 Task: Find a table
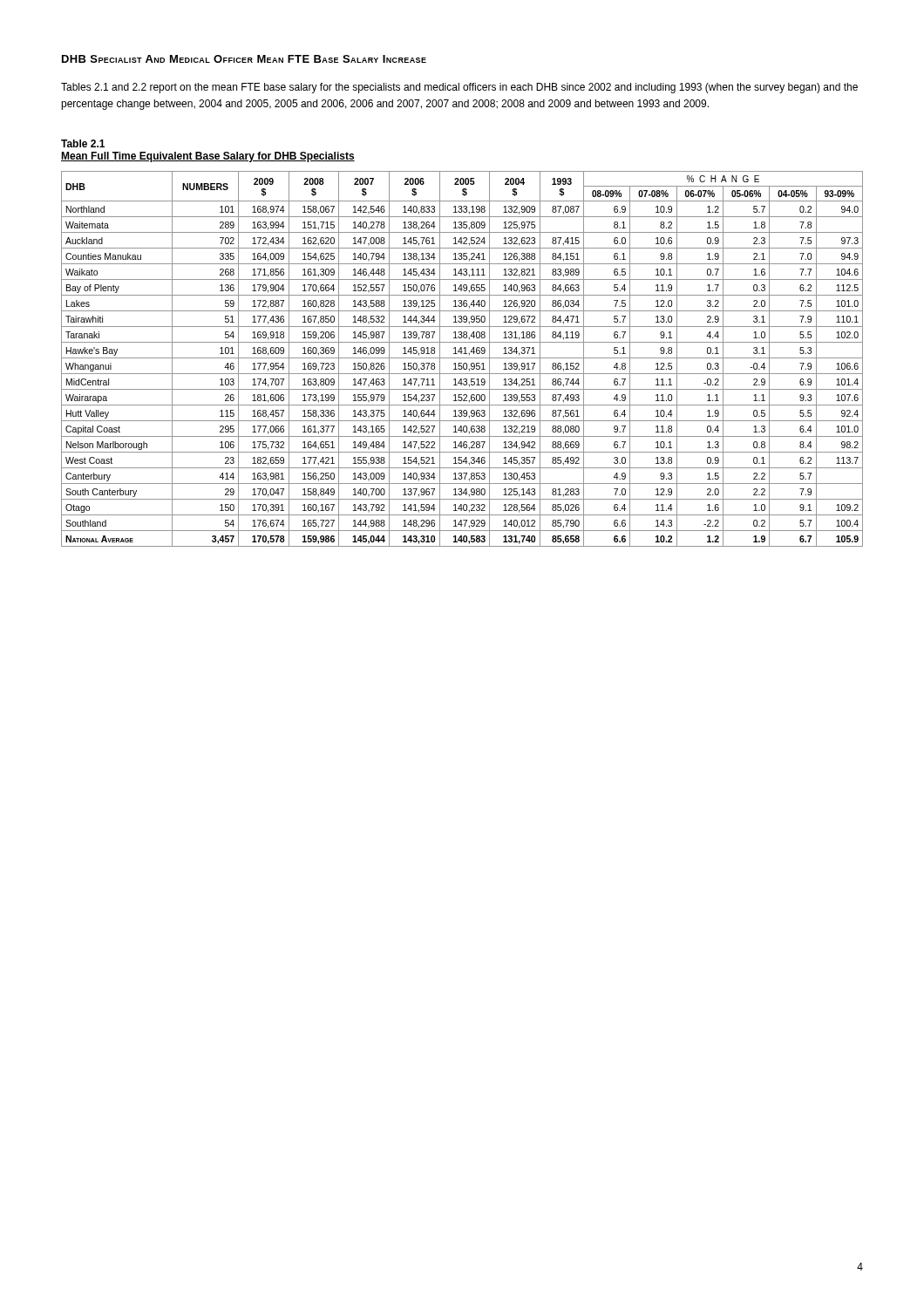[462, 359]
